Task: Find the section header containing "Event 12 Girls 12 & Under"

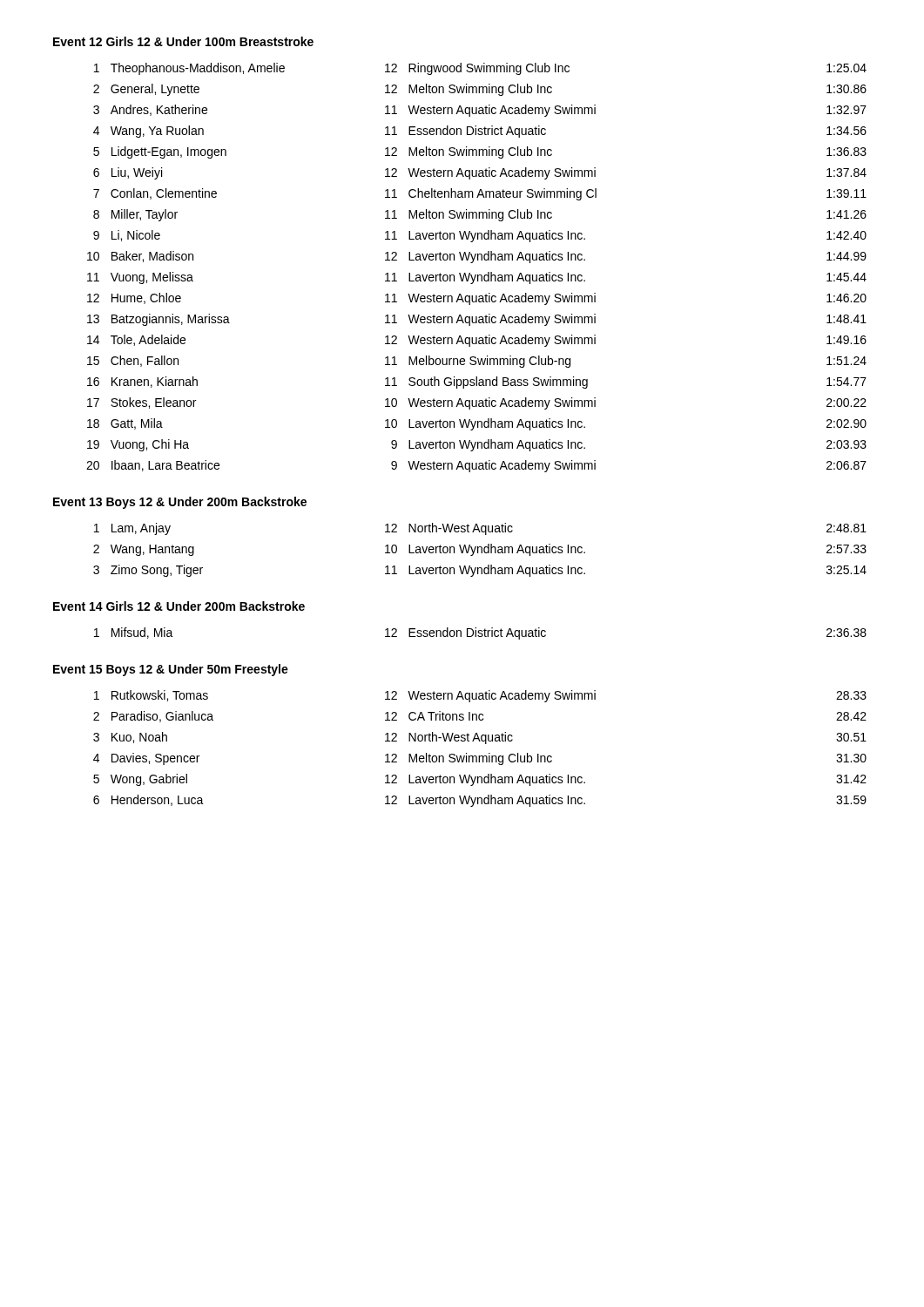Action: [x=183, y=42]
